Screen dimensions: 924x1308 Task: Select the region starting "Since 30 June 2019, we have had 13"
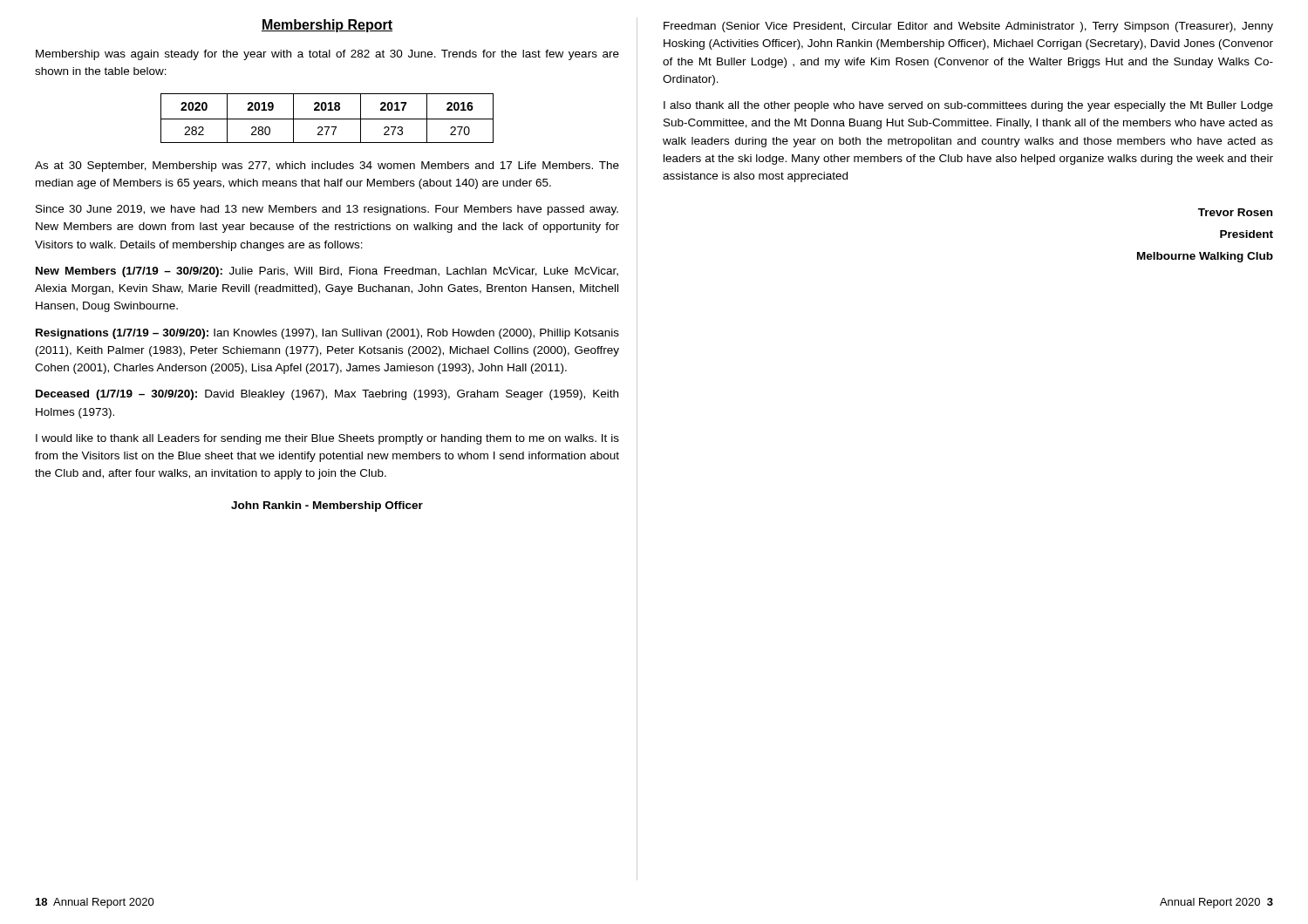(327, 226)
